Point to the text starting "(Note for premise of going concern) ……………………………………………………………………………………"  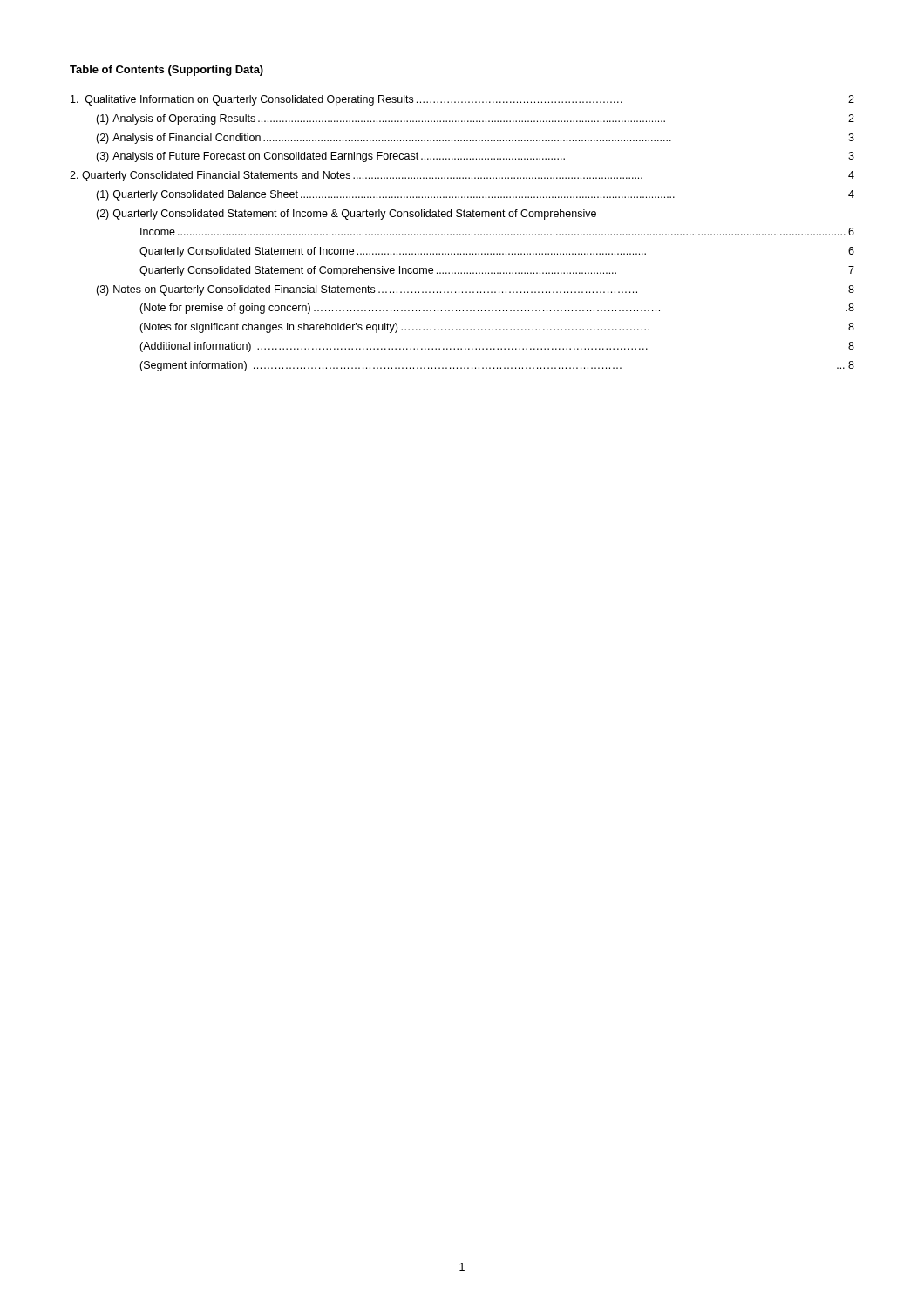tap(497, 308)
